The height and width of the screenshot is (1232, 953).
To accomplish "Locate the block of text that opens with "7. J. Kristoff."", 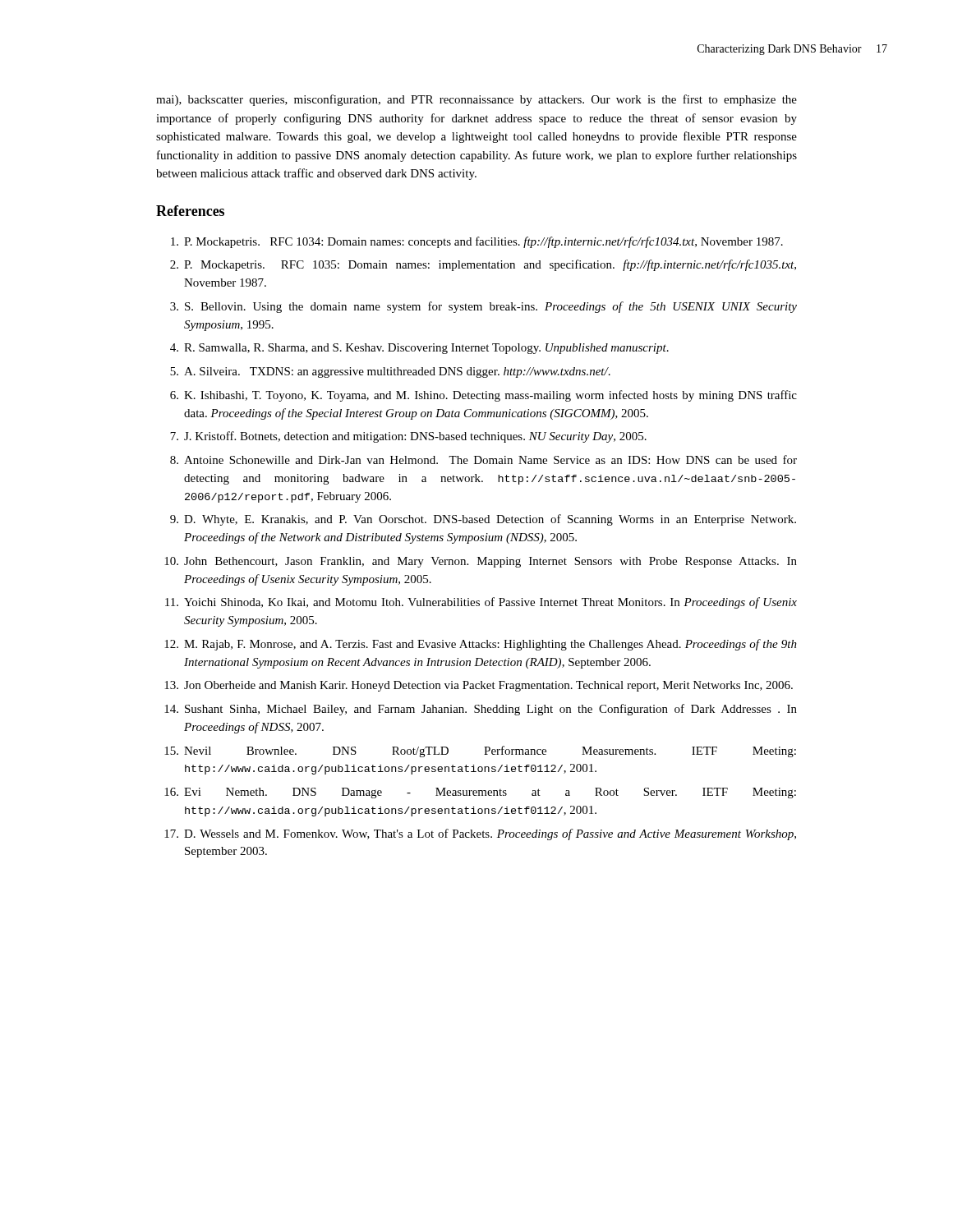I will 476,437.
